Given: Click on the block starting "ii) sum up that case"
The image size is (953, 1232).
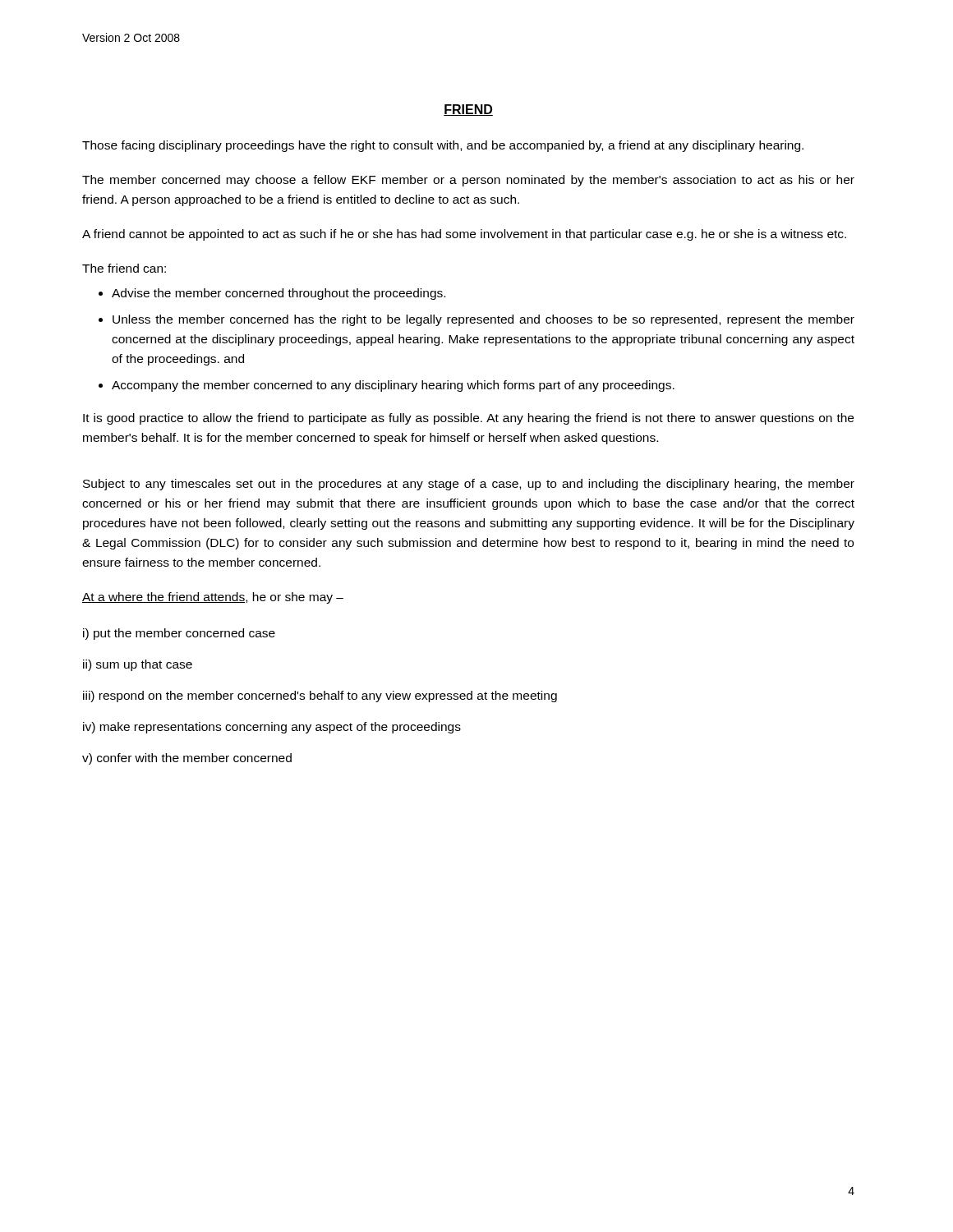Looking at the screenshot, I should (137, 664).
